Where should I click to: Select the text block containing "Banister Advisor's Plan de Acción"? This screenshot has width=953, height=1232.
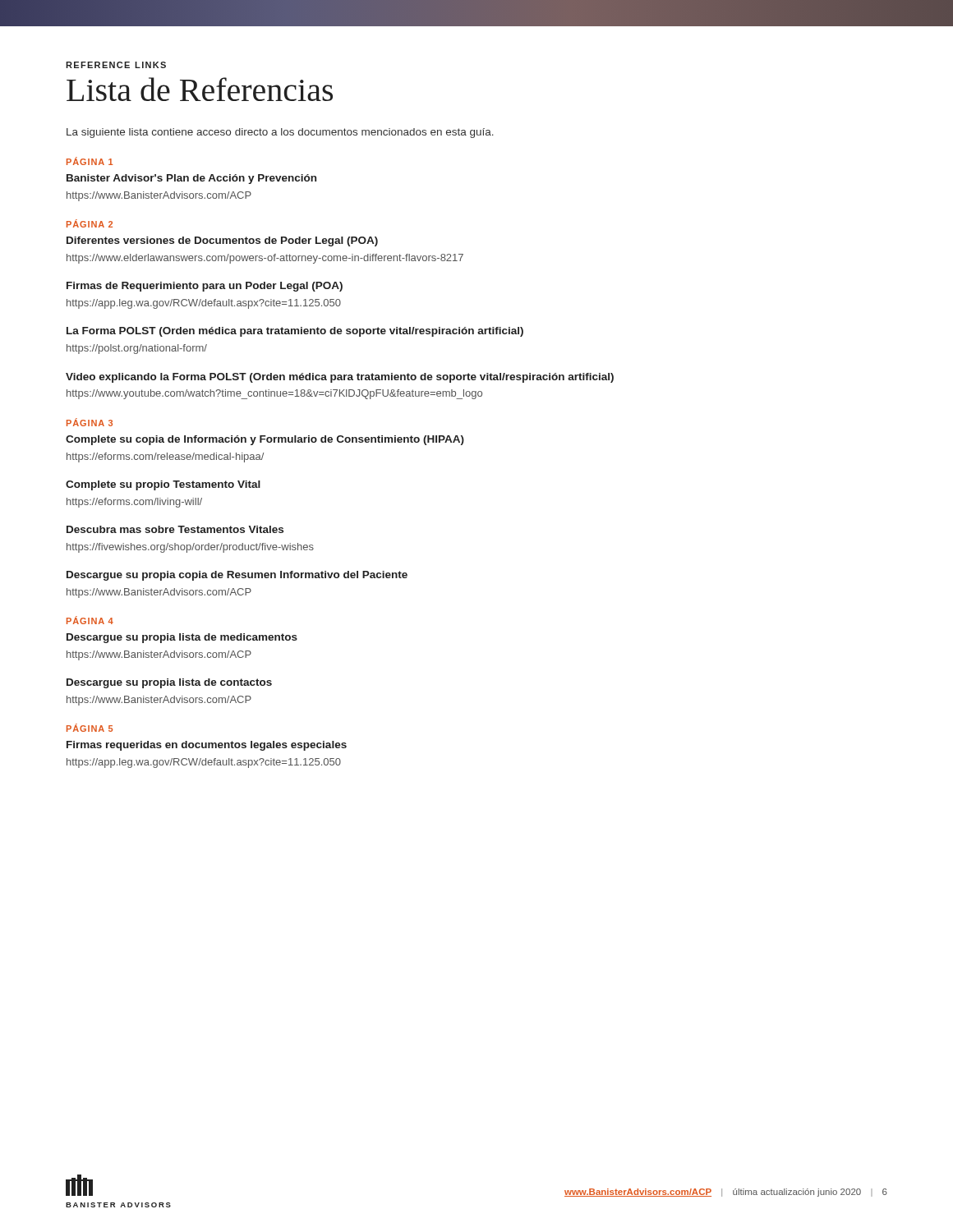(x=191, y=179)
